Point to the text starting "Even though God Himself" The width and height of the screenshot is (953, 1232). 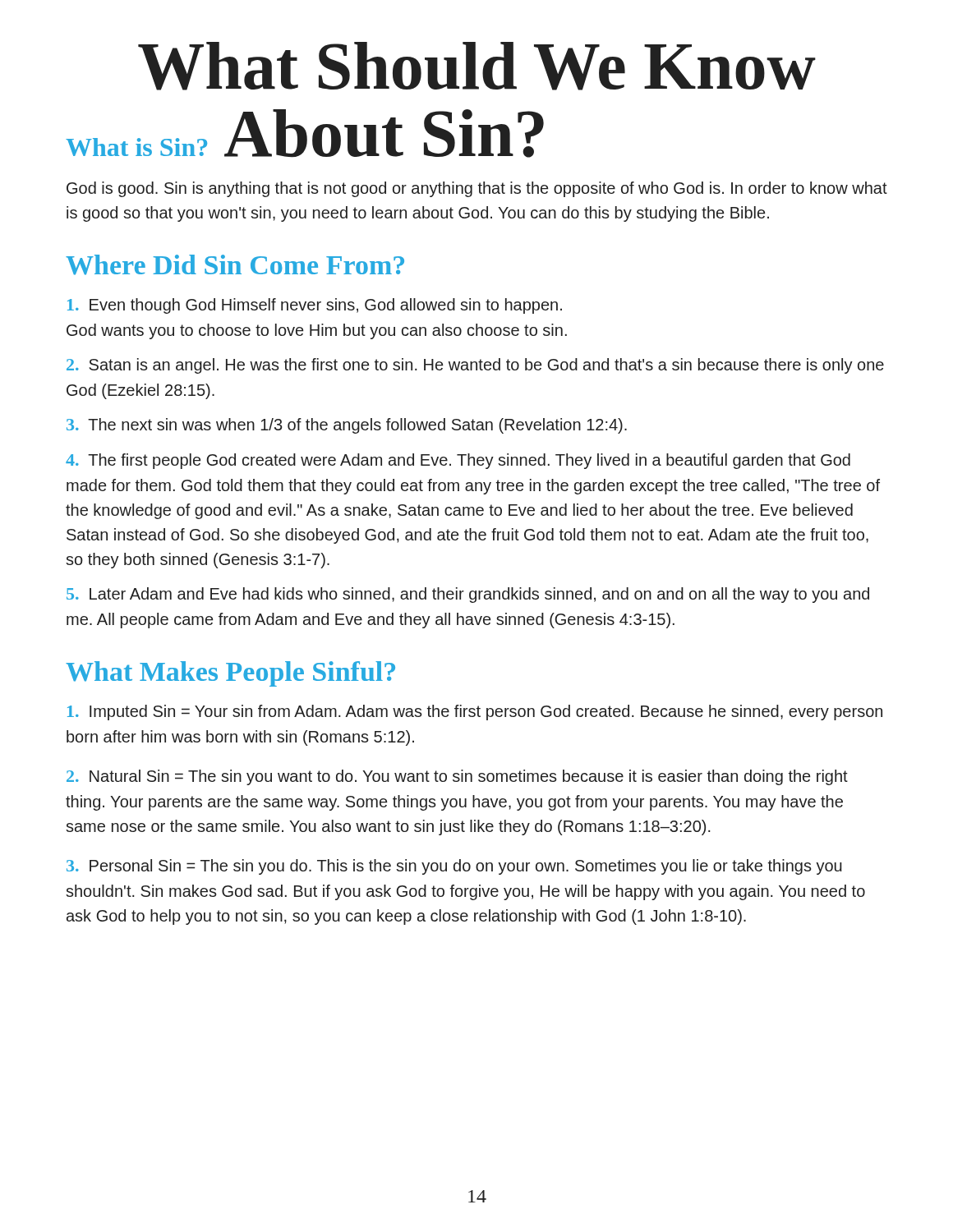[x=317, y=317]
